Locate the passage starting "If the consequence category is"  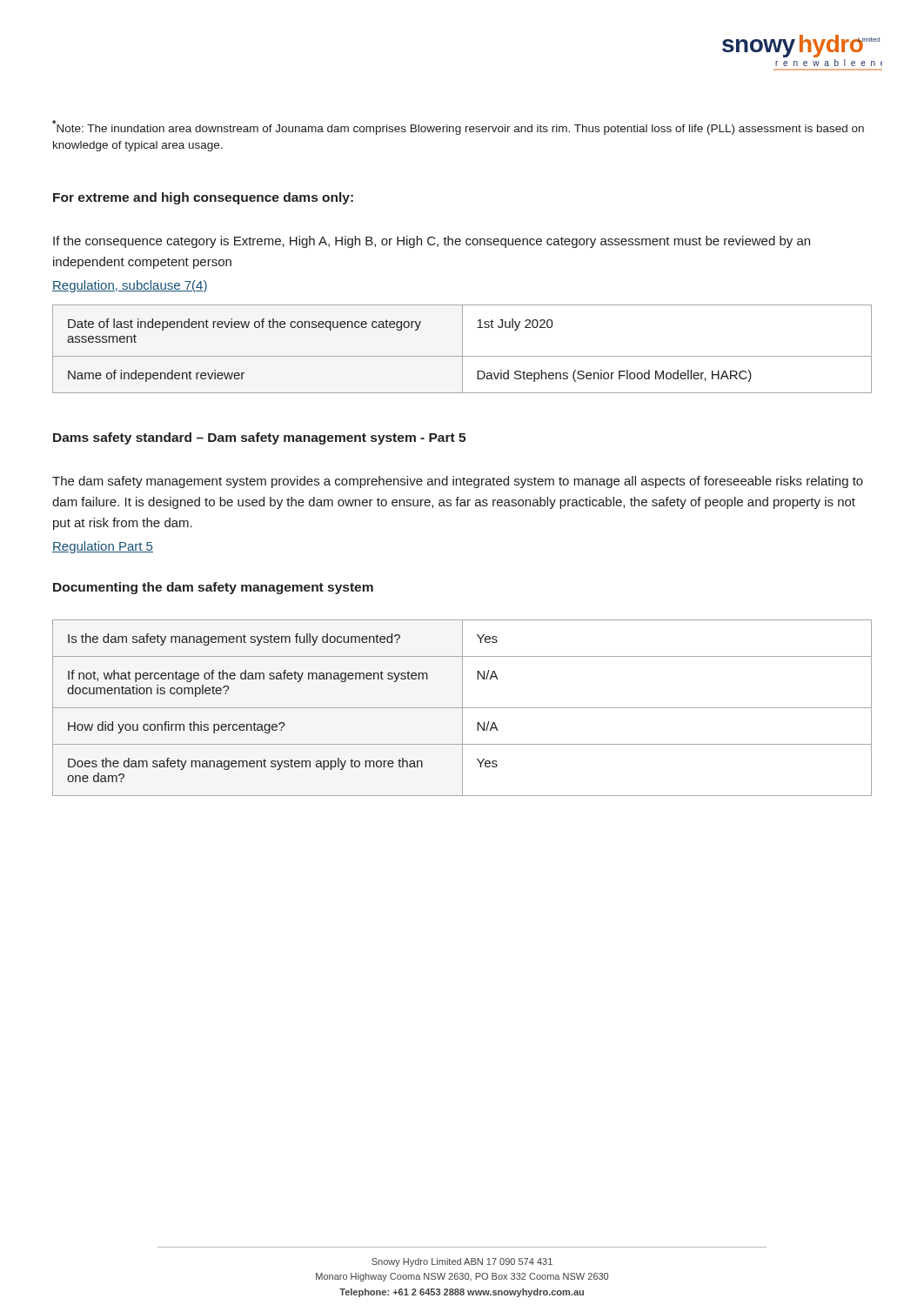click(x=462, y=251)
